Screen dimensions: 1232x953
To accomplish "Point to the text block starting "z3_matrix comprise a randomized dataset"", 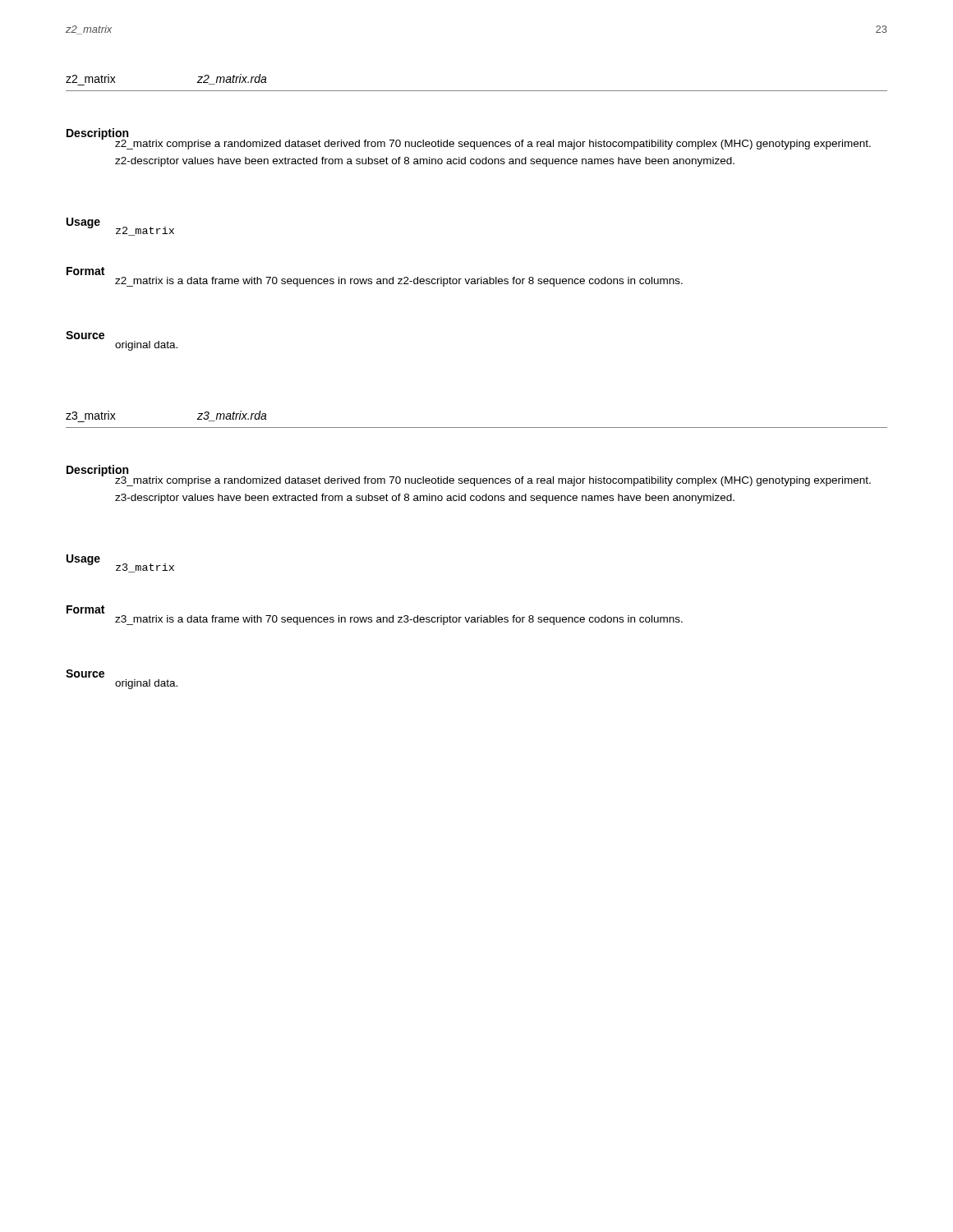I will pos(493,489).
